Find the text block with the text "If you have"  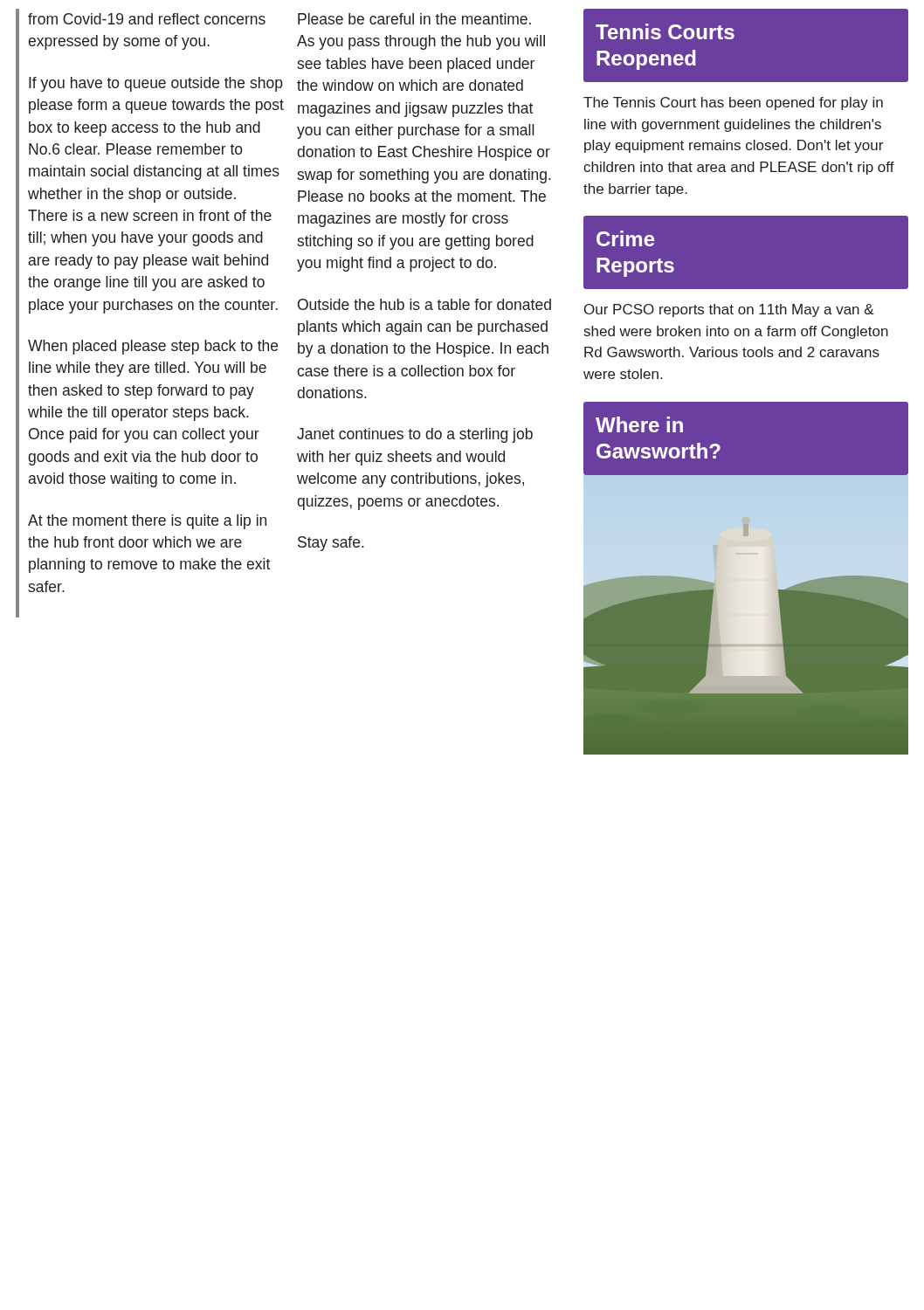tap(156, 194)
